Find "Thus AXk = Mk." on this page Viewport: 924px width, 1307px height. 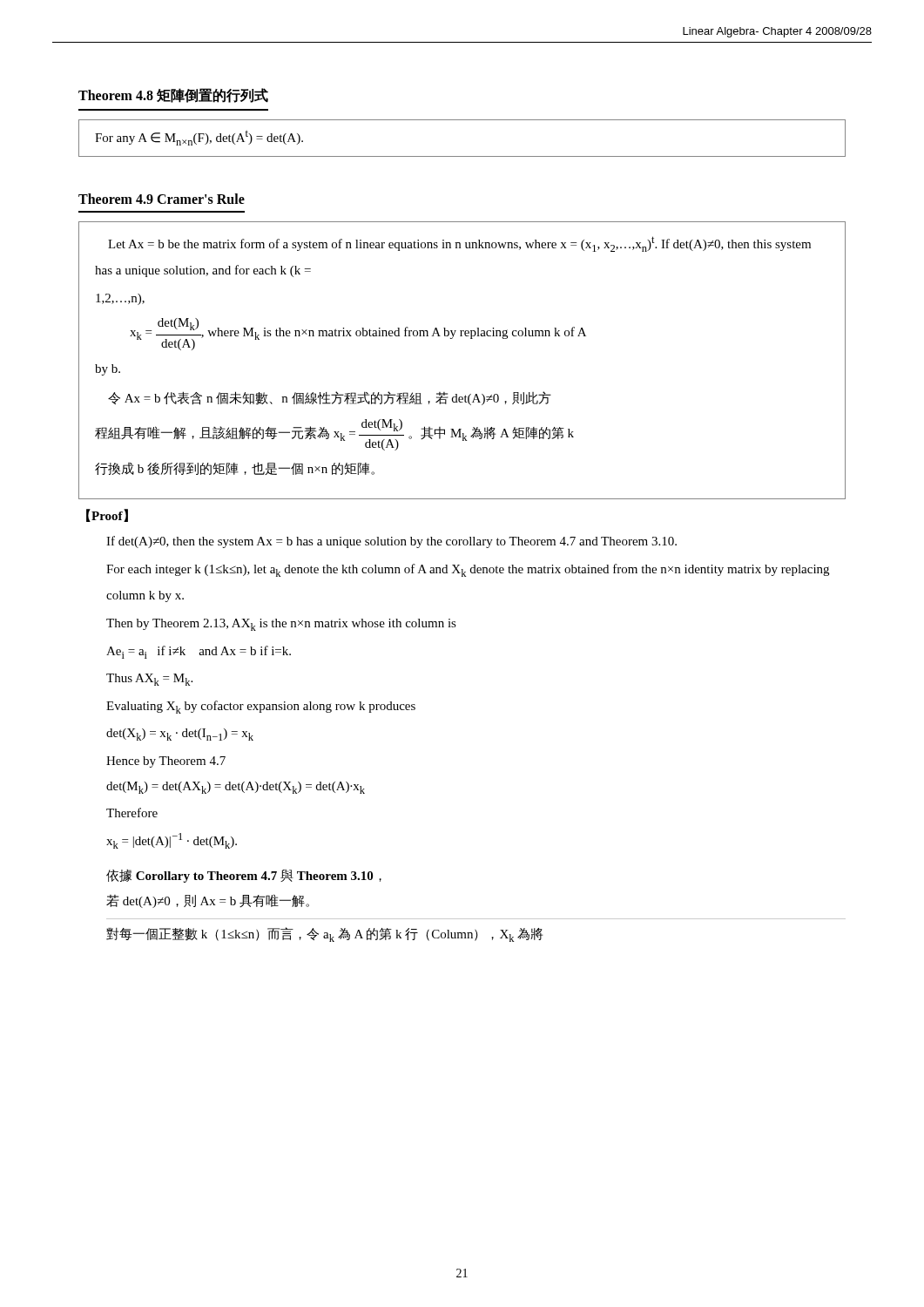[149, 680]
